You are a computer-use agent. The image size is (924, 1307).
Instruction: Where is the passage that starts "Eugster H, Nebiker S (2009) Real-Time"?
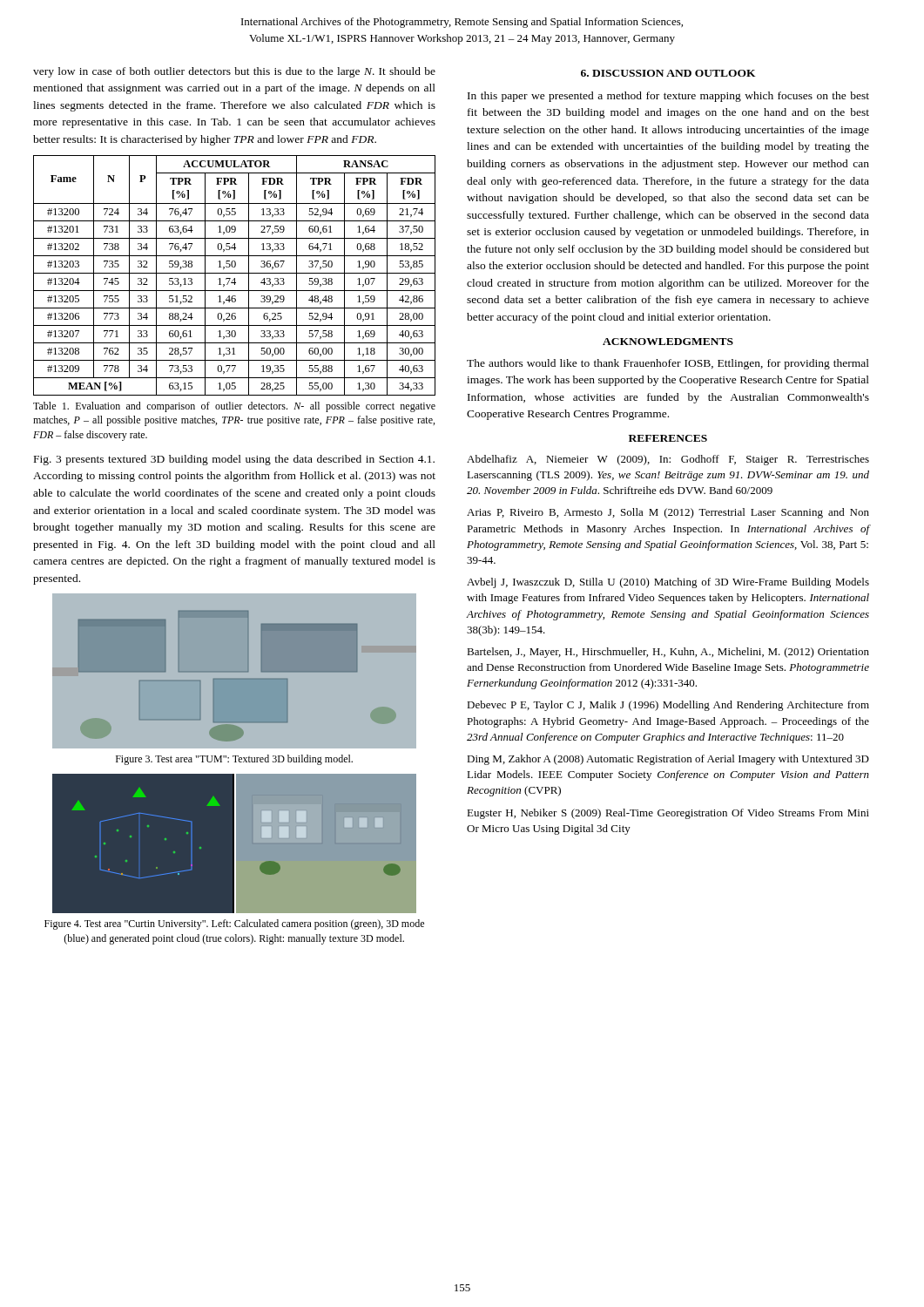[668, 821]
